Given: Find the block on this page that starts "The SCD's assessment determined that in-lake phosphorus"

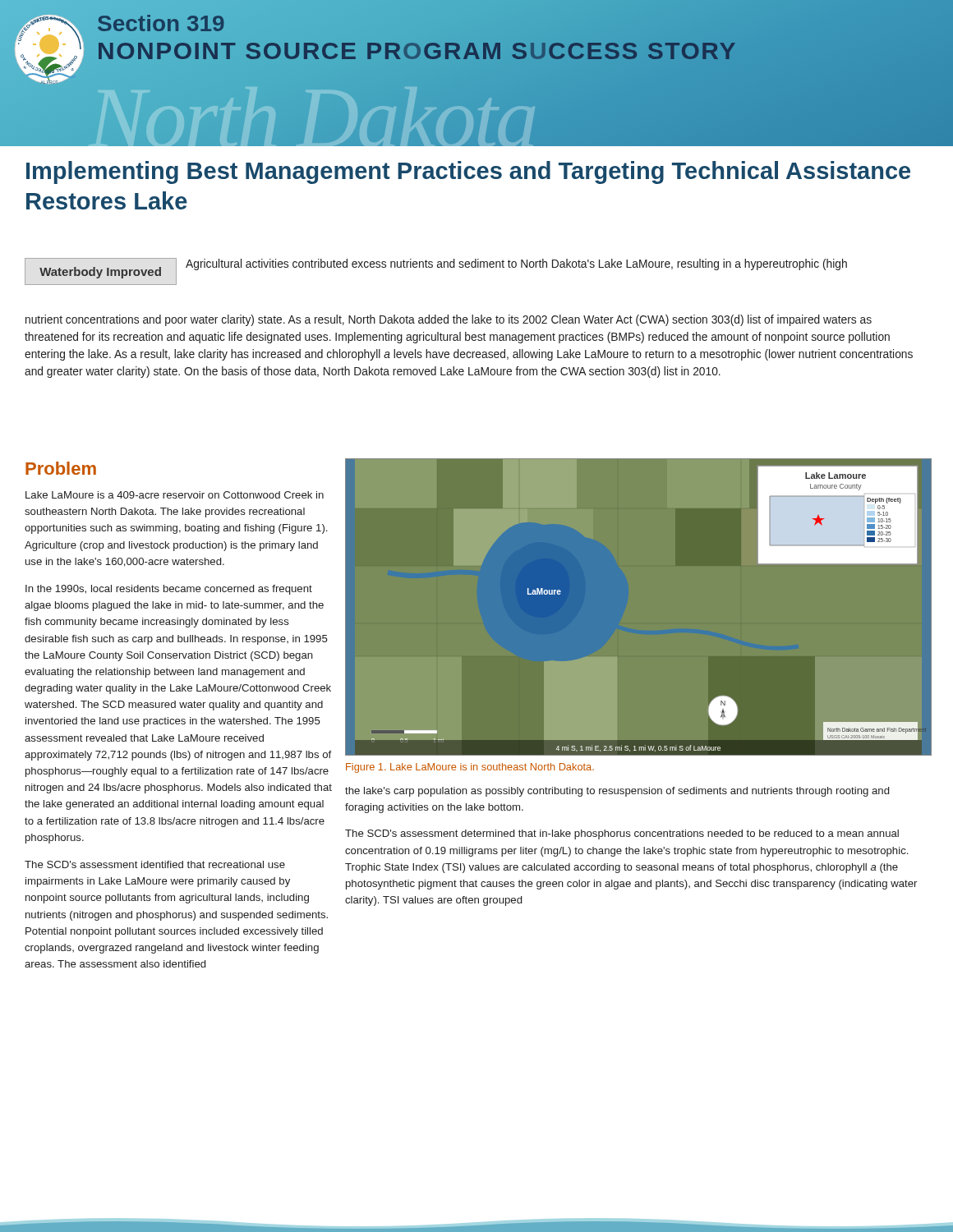Looking at the screenshot, I should (631, 867).
